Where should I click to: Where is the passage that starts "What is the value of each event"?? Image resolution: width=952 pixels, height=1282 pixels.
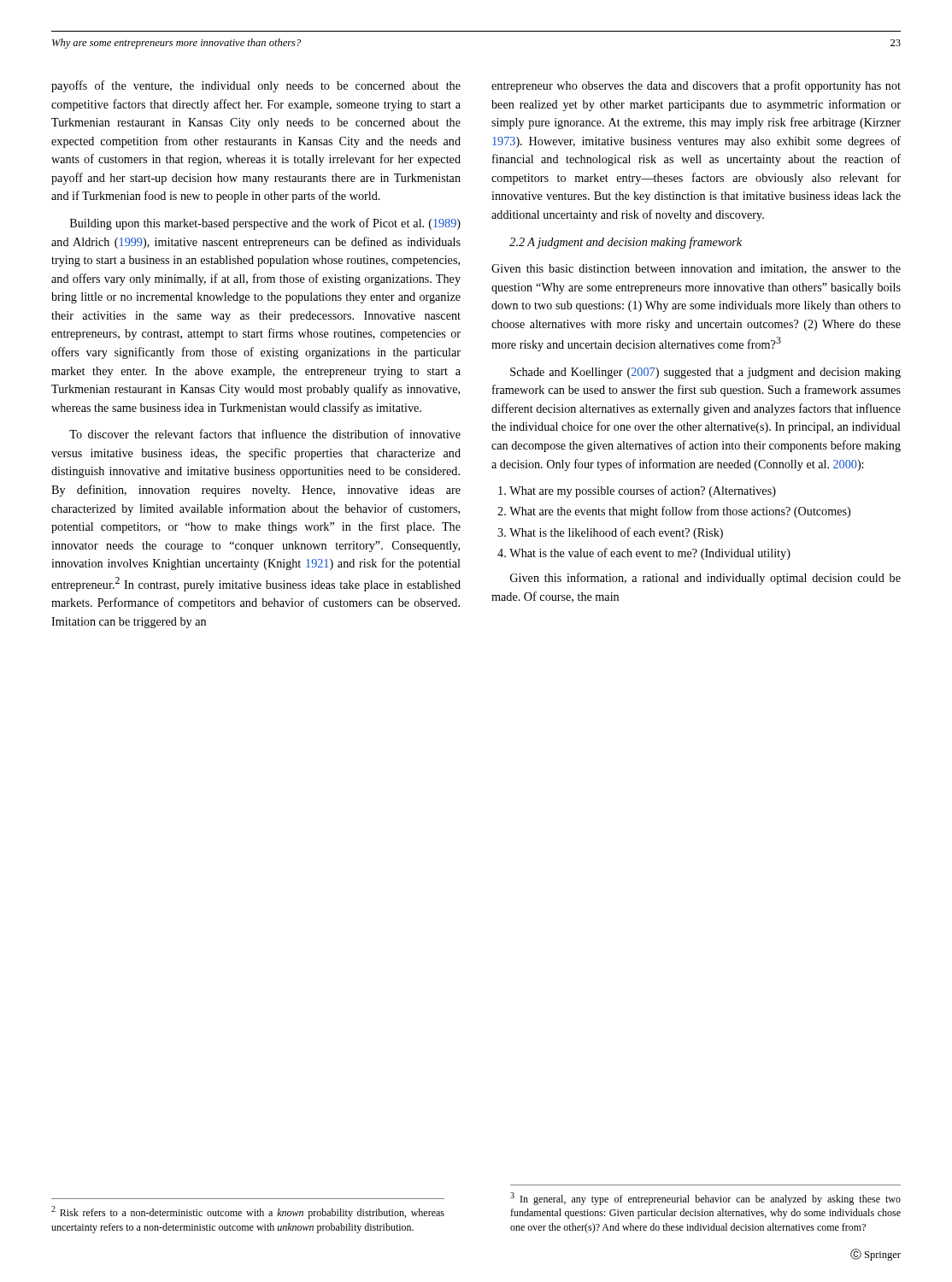tap(705, 554)
